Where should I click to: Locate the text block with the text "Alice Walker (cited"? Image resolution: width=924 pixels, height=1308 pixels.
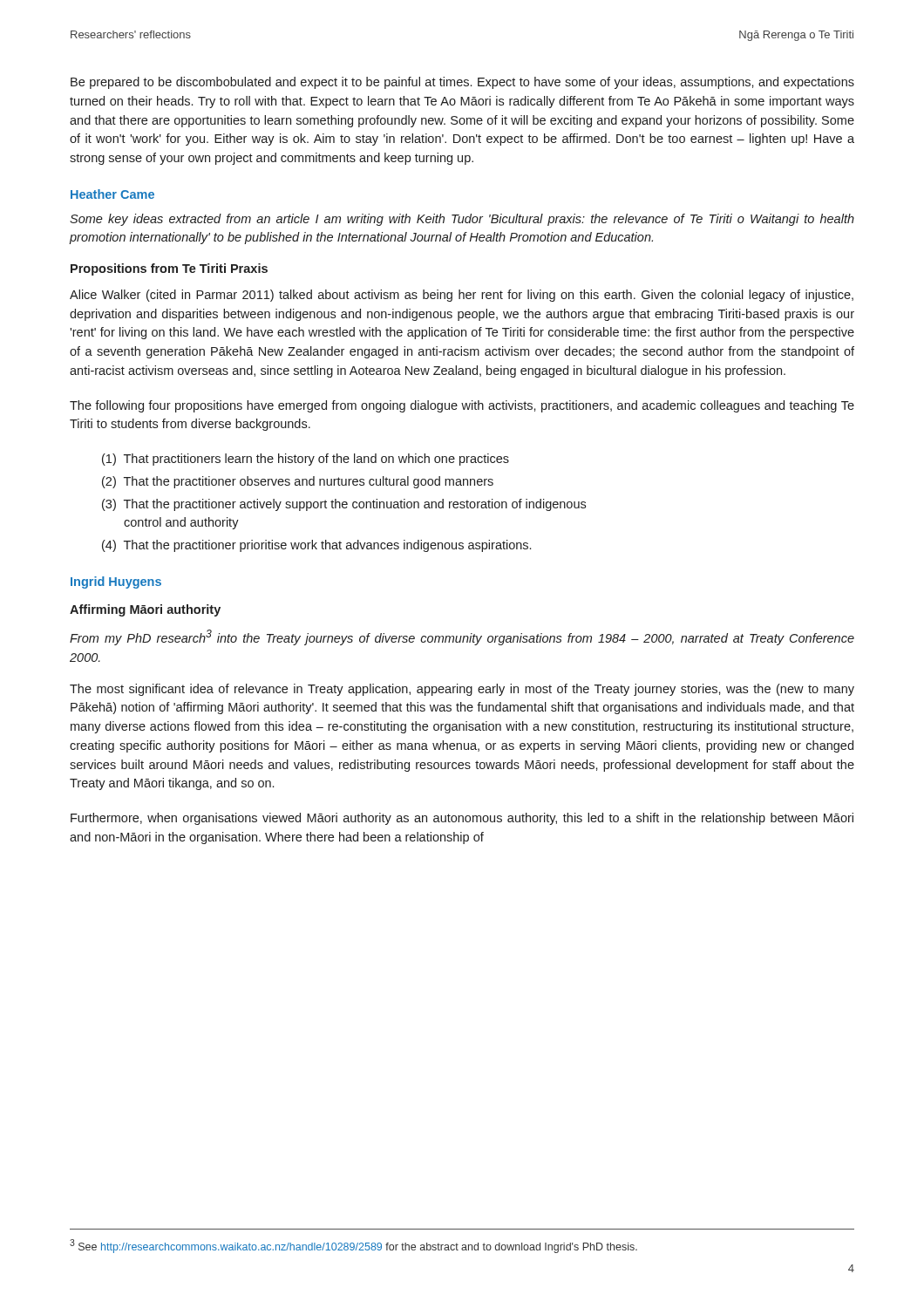pos(462,332)
